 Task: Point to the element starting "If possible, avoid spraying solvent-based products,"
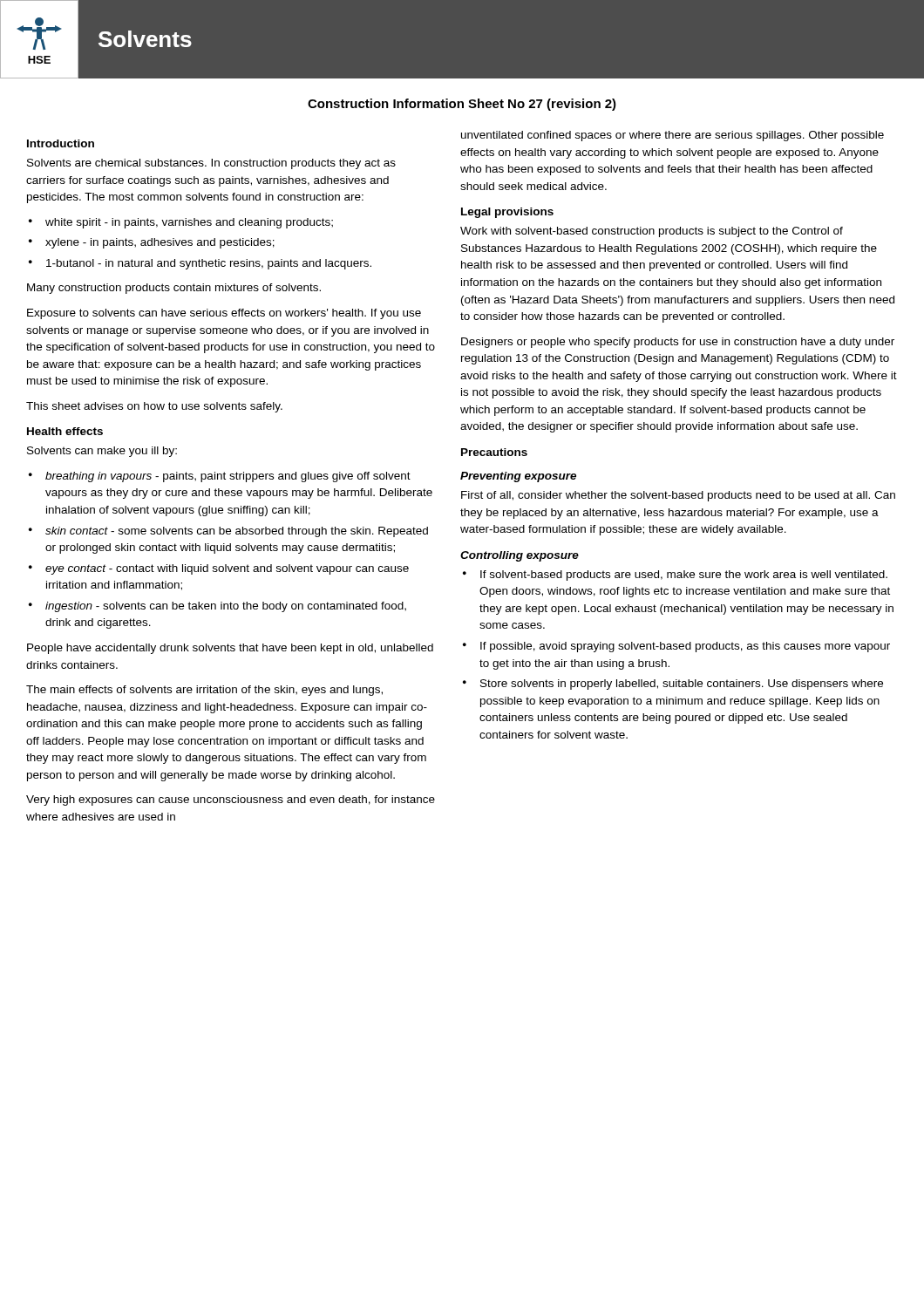click(685, 654)
